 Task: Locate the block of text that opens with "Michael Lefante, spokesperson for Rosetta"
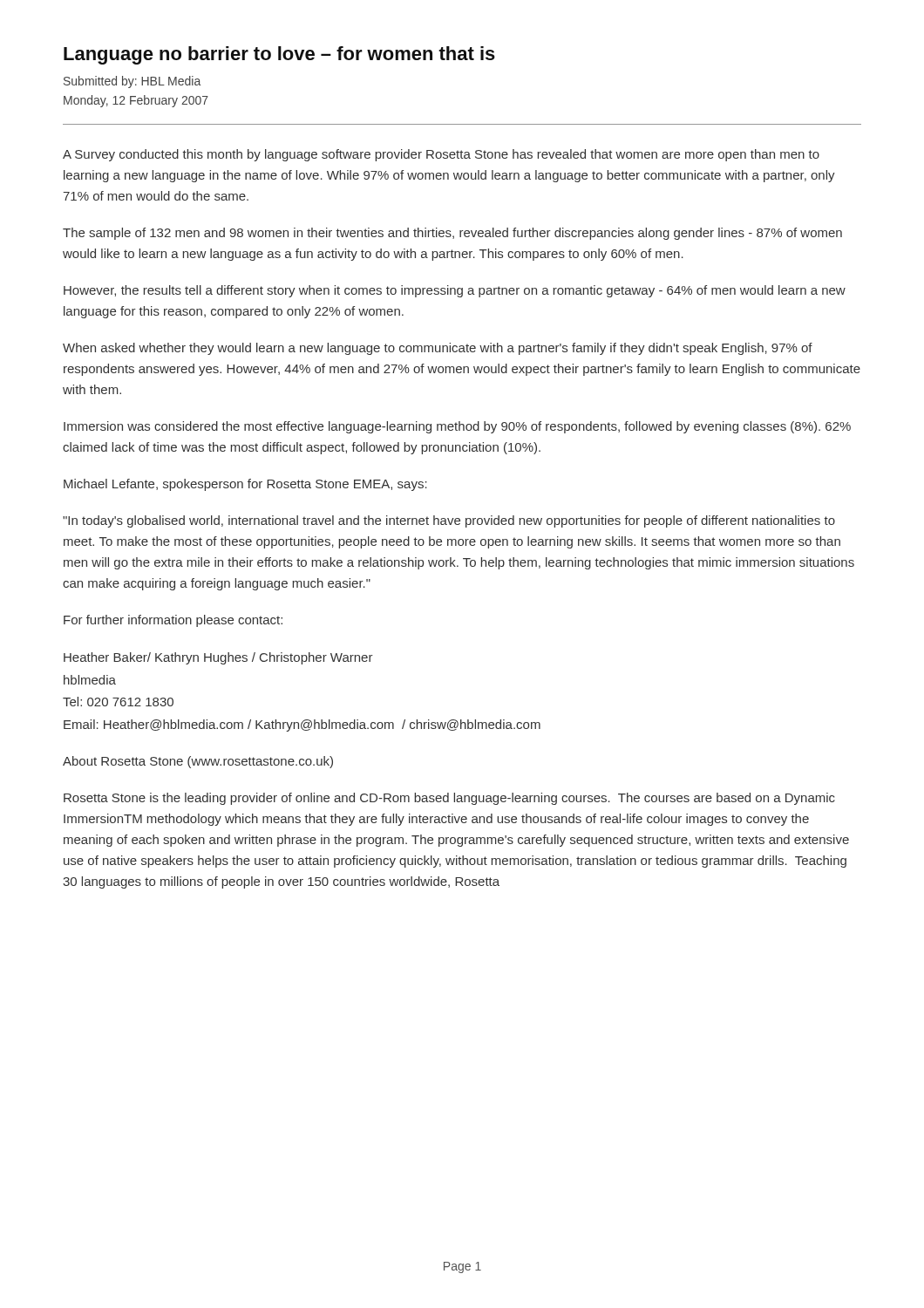pyautogui.click(x=245, y=484)
